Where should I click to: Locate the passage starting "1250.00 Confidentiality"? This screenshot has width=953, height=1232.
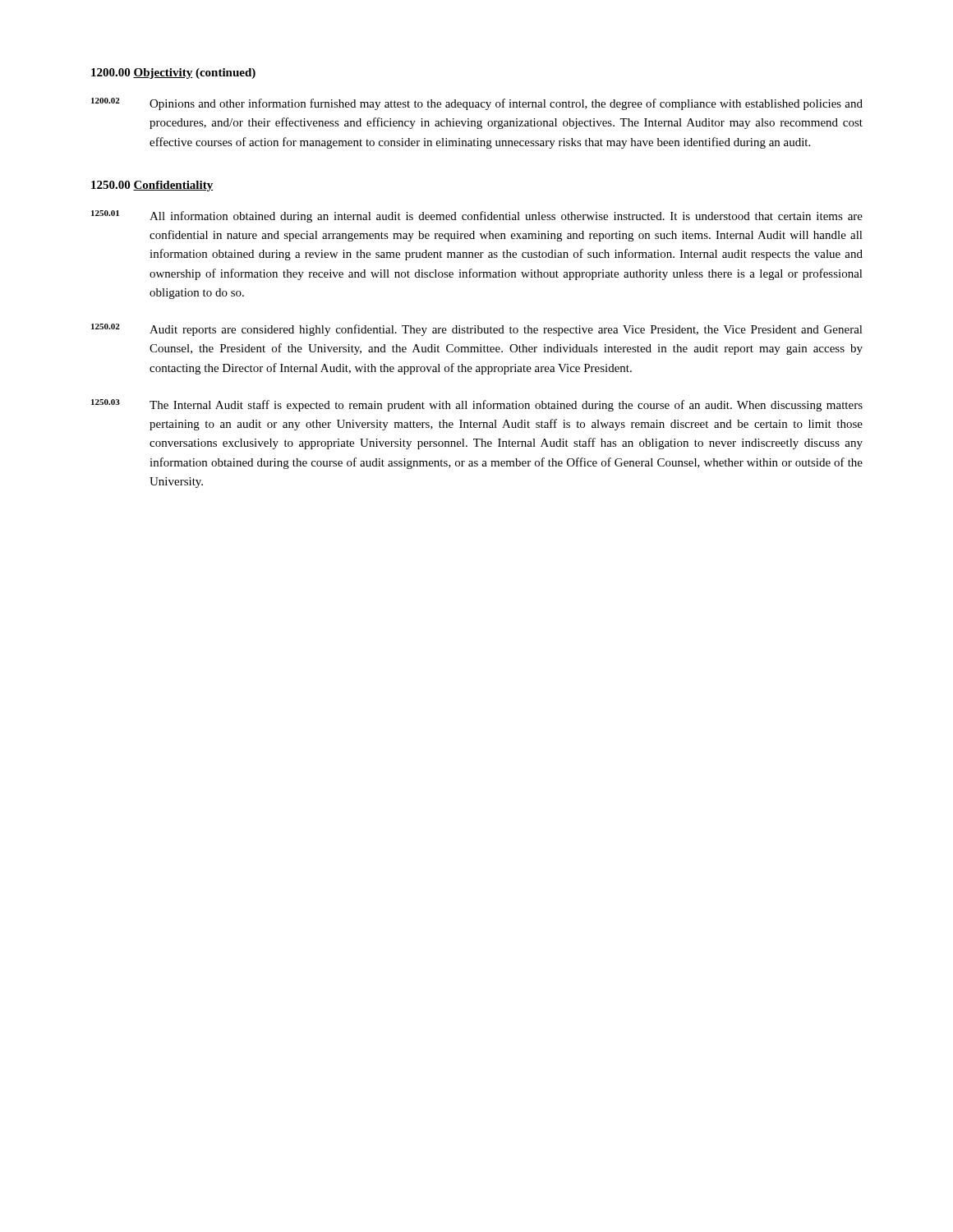[152, 185]
